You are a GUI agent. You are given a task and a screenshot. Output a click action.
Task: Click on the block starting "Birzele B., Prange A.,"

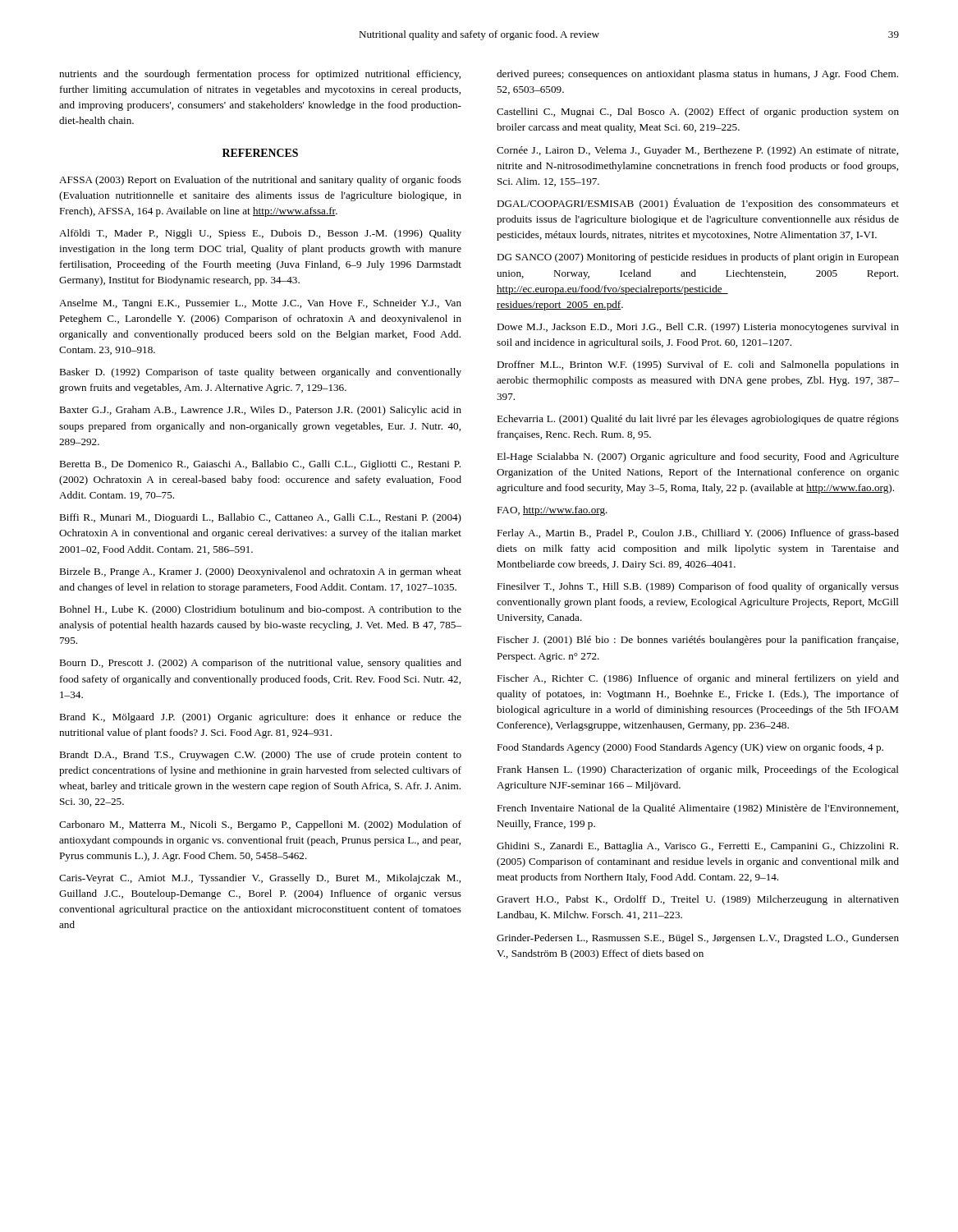(260, 579)
